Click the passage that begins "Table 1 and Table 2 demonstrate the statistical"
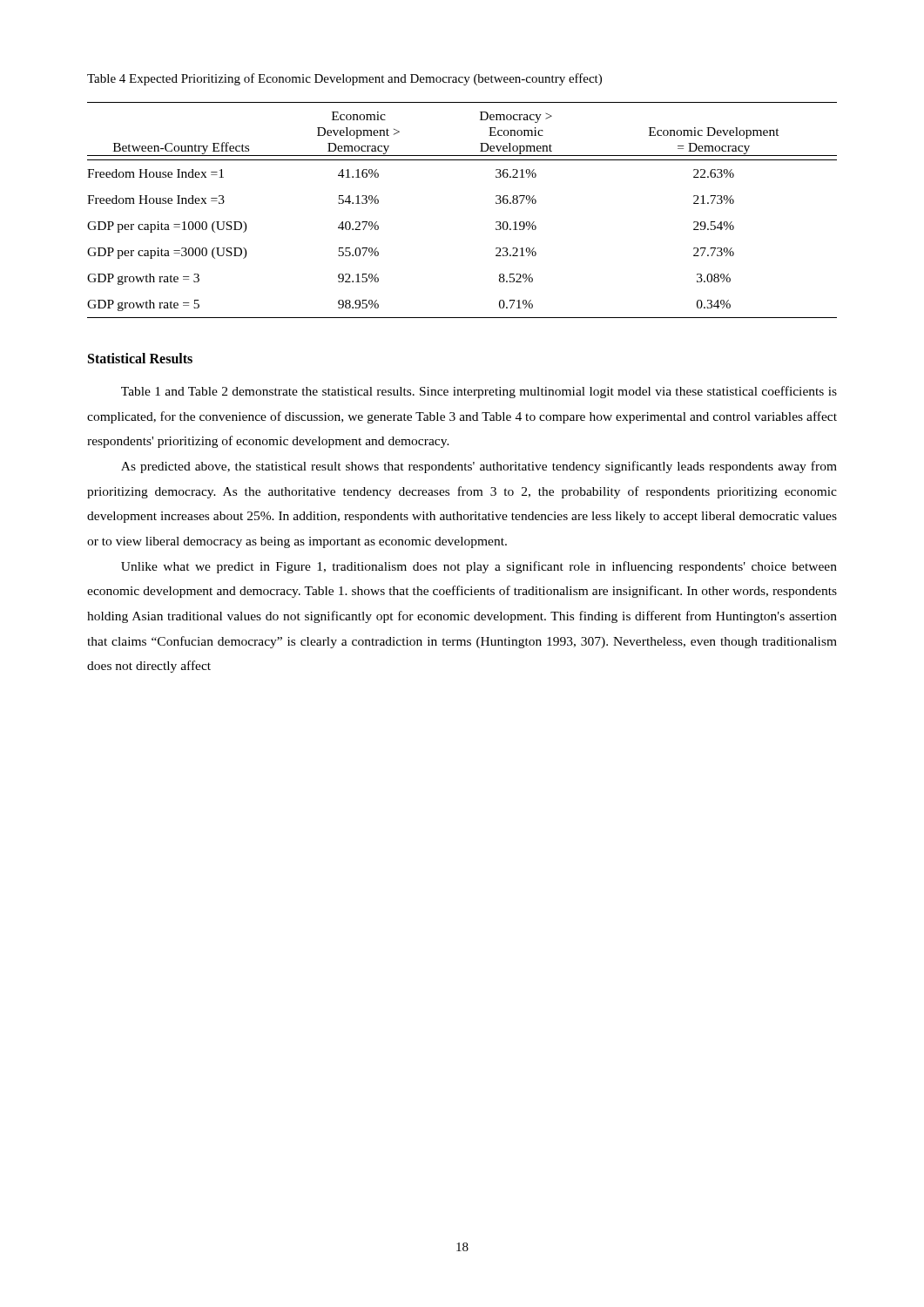 [x=462, y=416]
